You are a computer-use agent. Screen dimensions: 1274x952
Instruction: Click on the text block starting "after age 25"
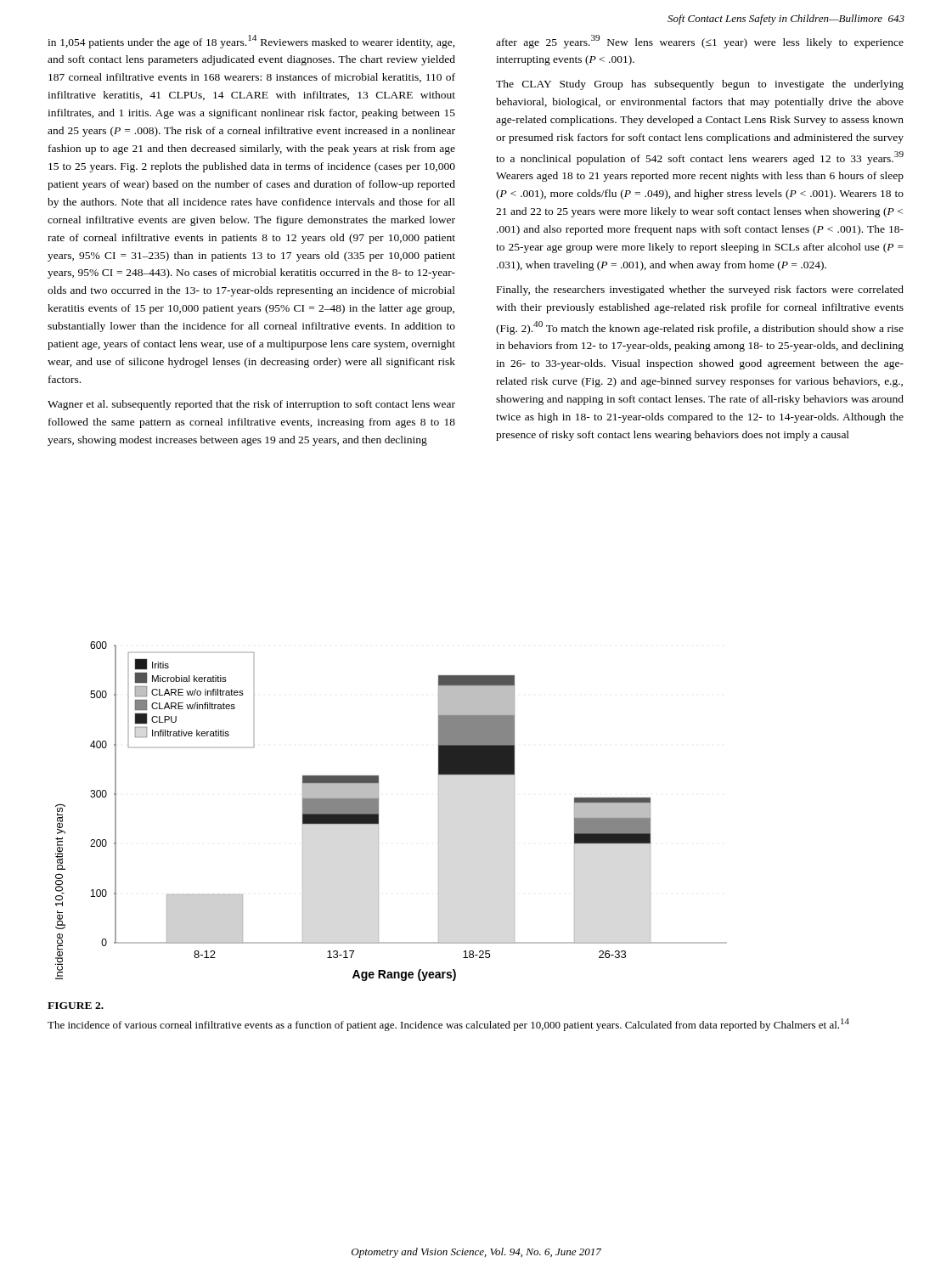tap(700, 49)
